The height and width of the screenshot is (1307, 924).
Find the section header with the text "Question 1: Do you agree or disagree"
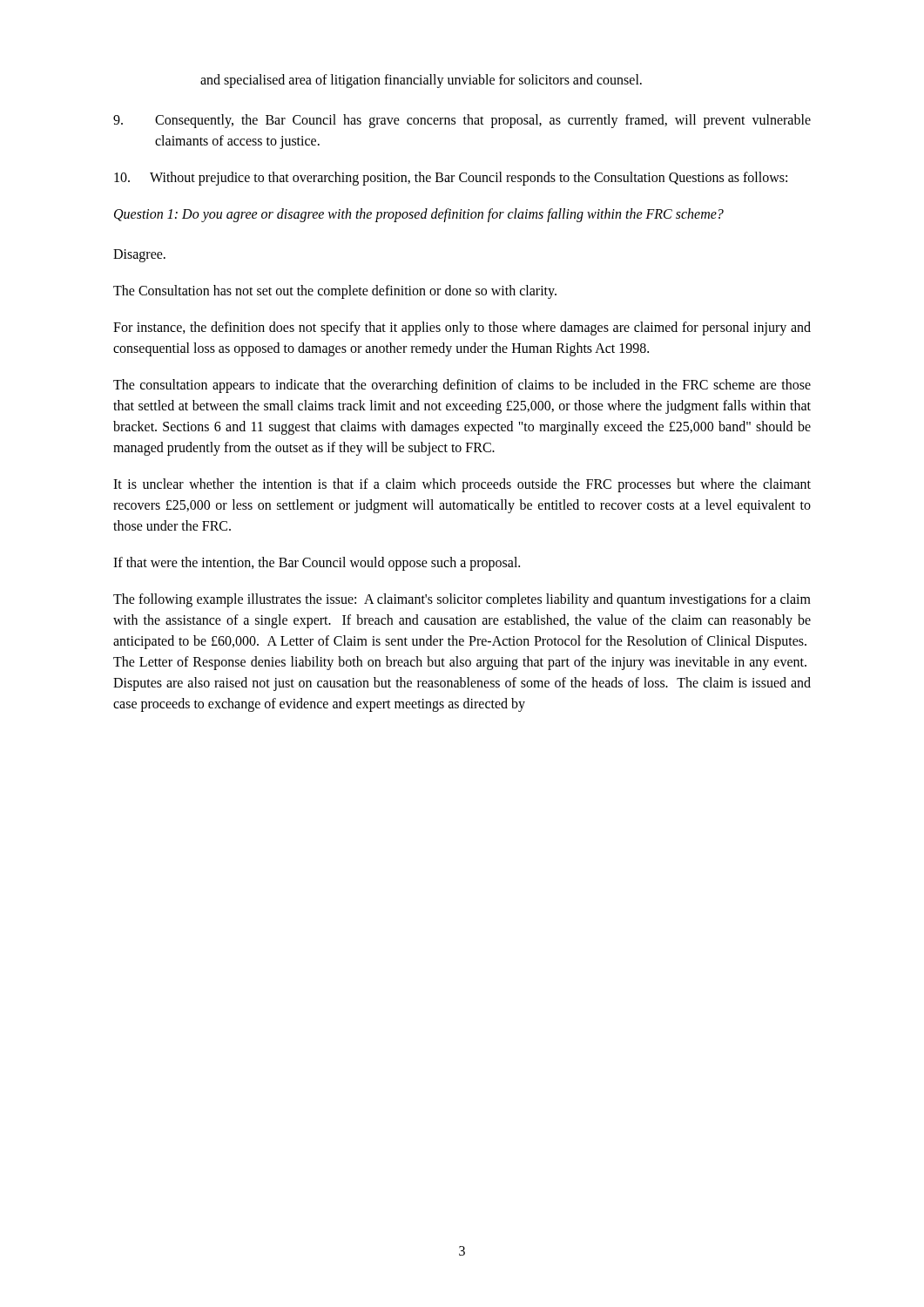click(418, 214)
